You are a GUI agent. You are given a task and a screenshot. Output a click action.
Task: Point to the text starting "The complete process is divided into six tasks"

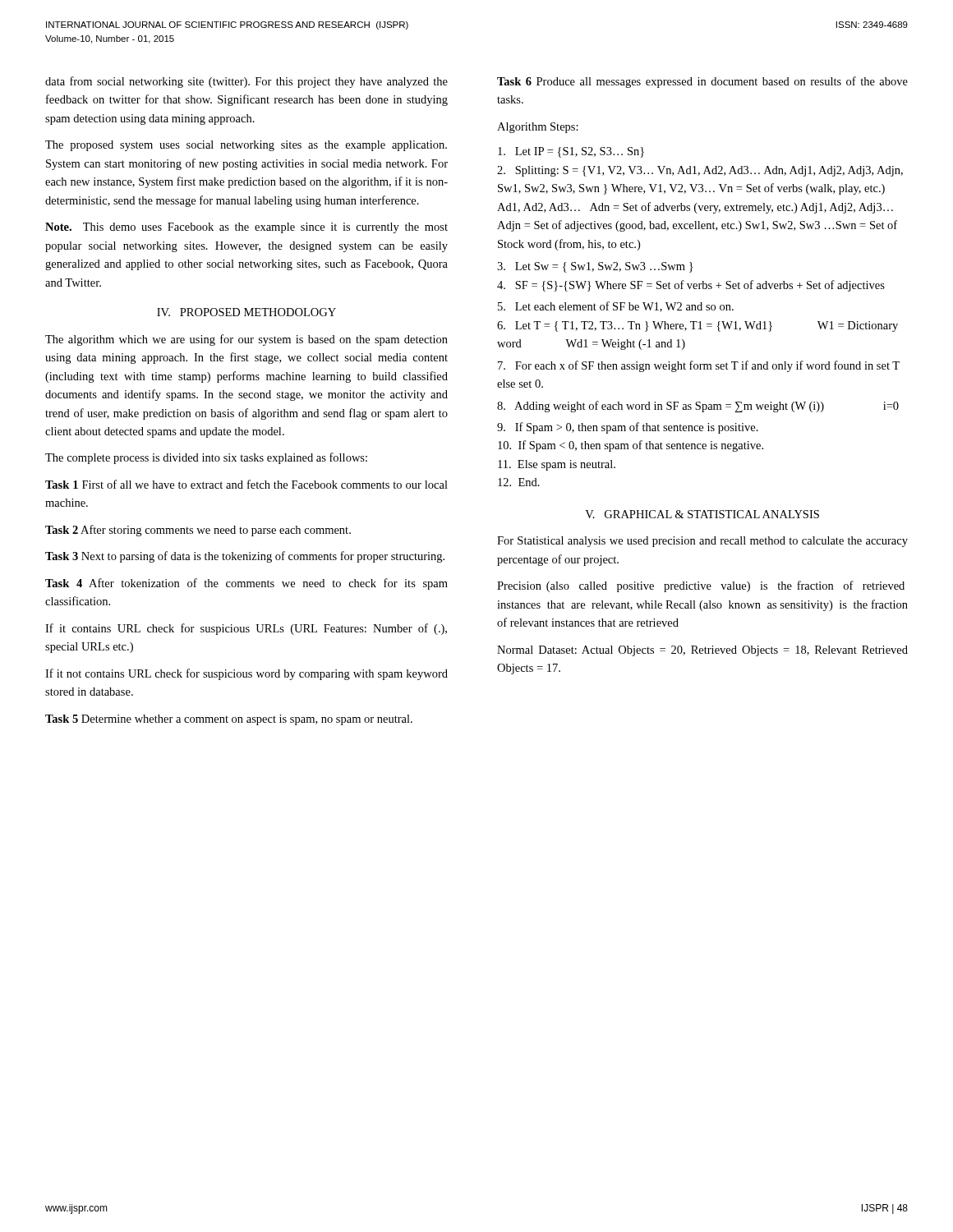(246, 458)
